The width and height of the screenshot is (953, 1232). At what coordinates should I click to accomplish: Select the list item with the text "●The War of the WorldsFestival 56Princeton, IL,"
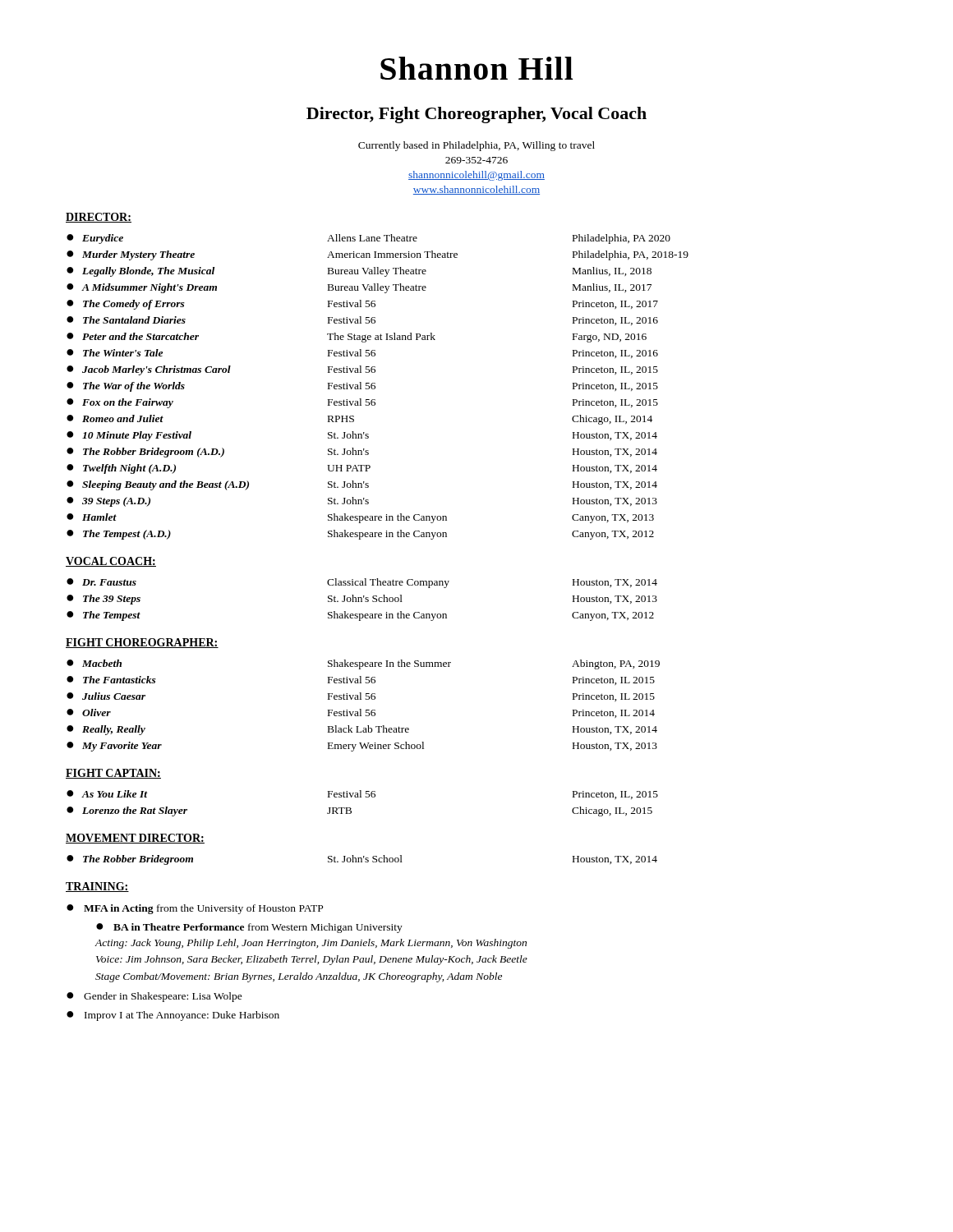tap(362, 387)
